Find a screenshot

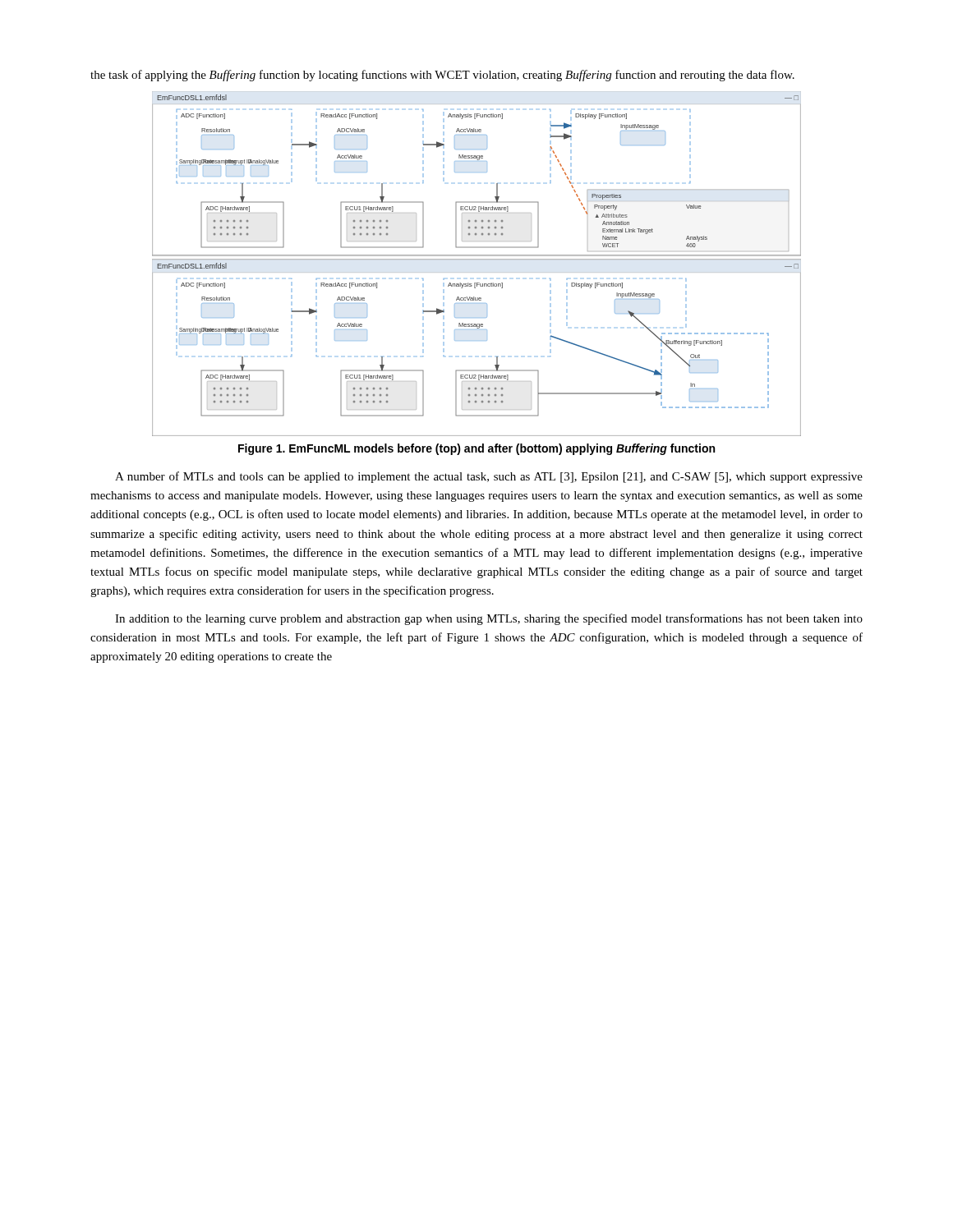click(476, 264)
